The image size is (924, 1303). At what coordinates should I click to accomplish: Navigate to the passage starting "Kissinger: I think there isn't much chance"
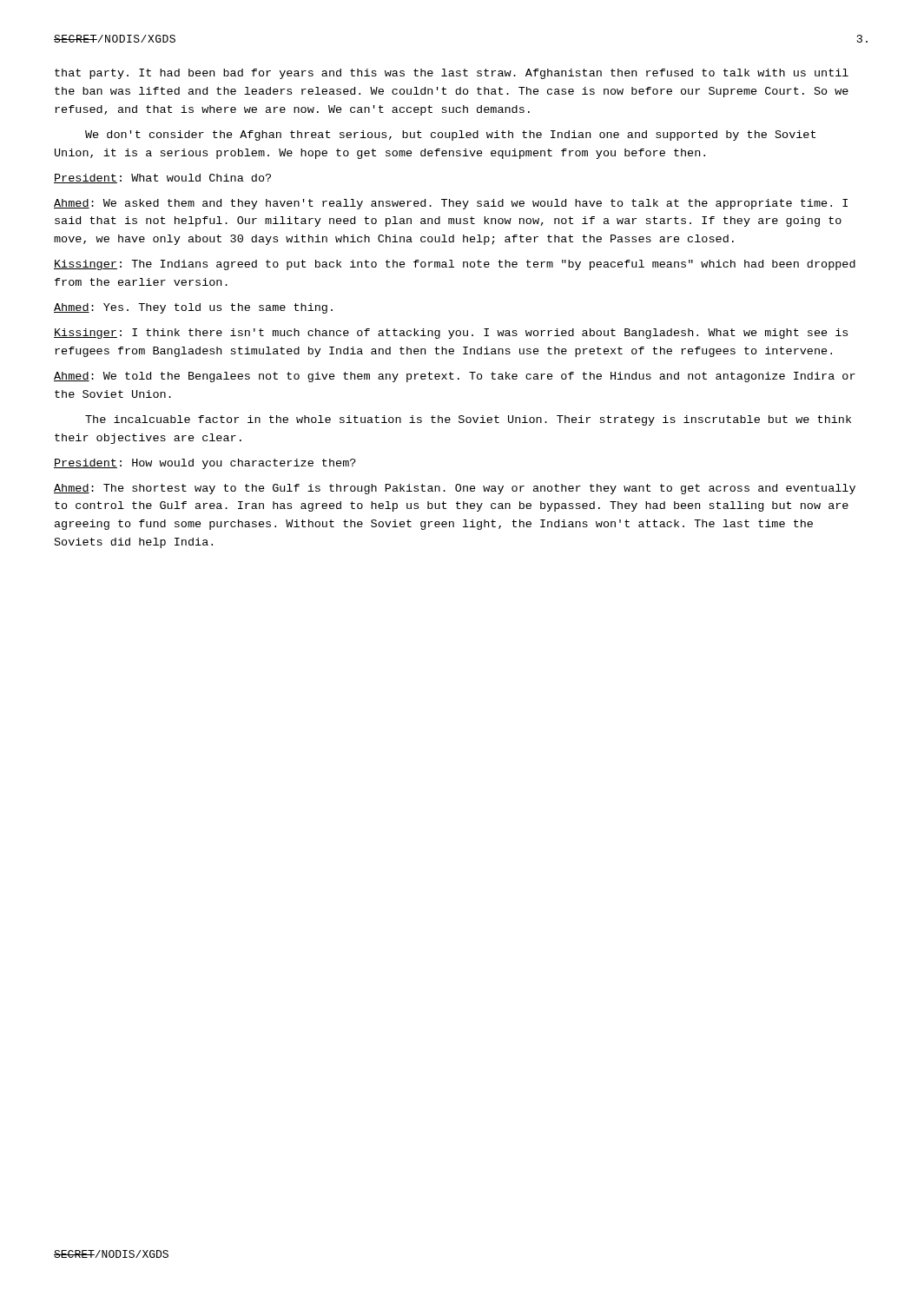[x=458, y=343]
